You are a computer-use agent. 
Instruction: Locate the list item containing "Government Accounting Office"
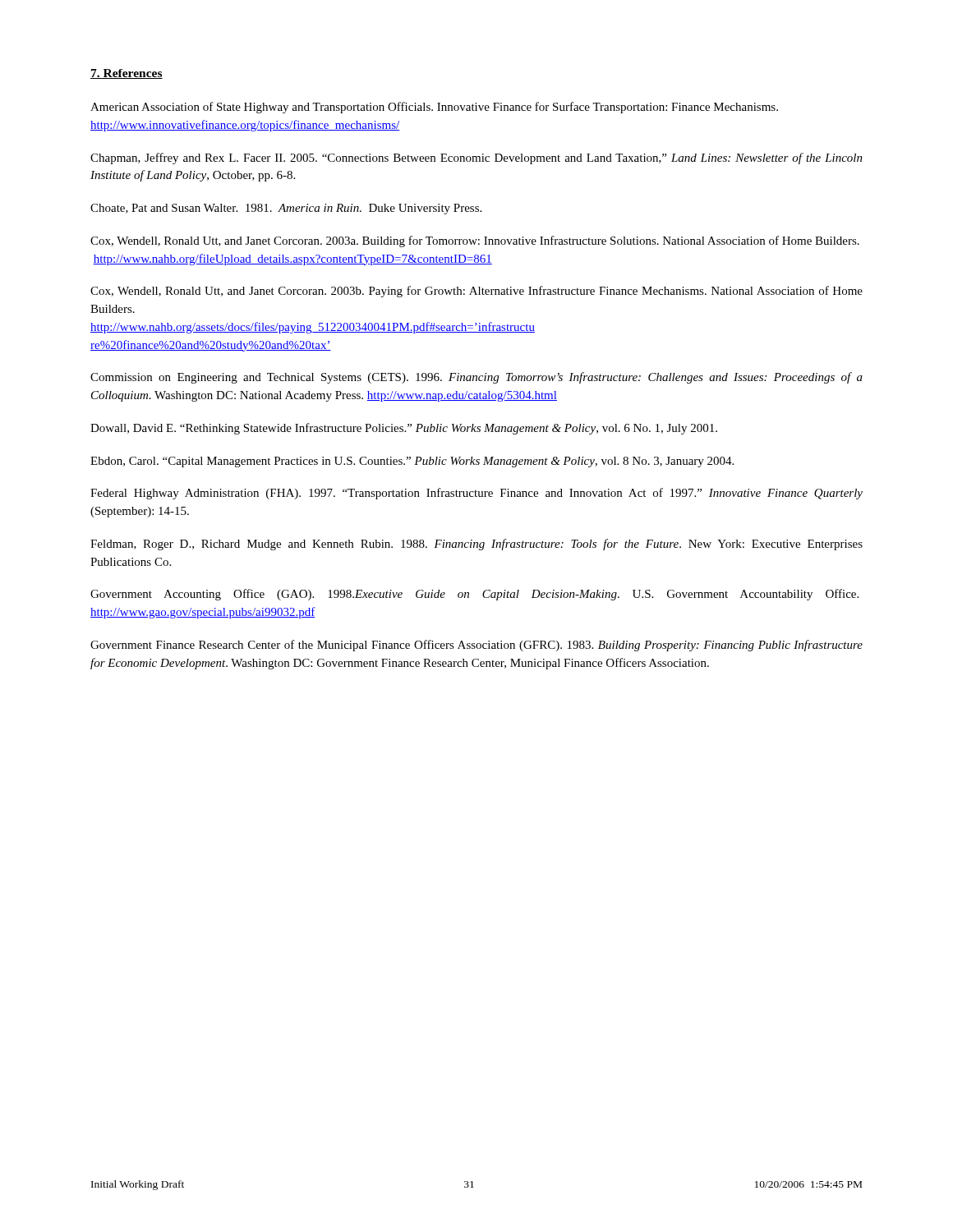(476, 604)
